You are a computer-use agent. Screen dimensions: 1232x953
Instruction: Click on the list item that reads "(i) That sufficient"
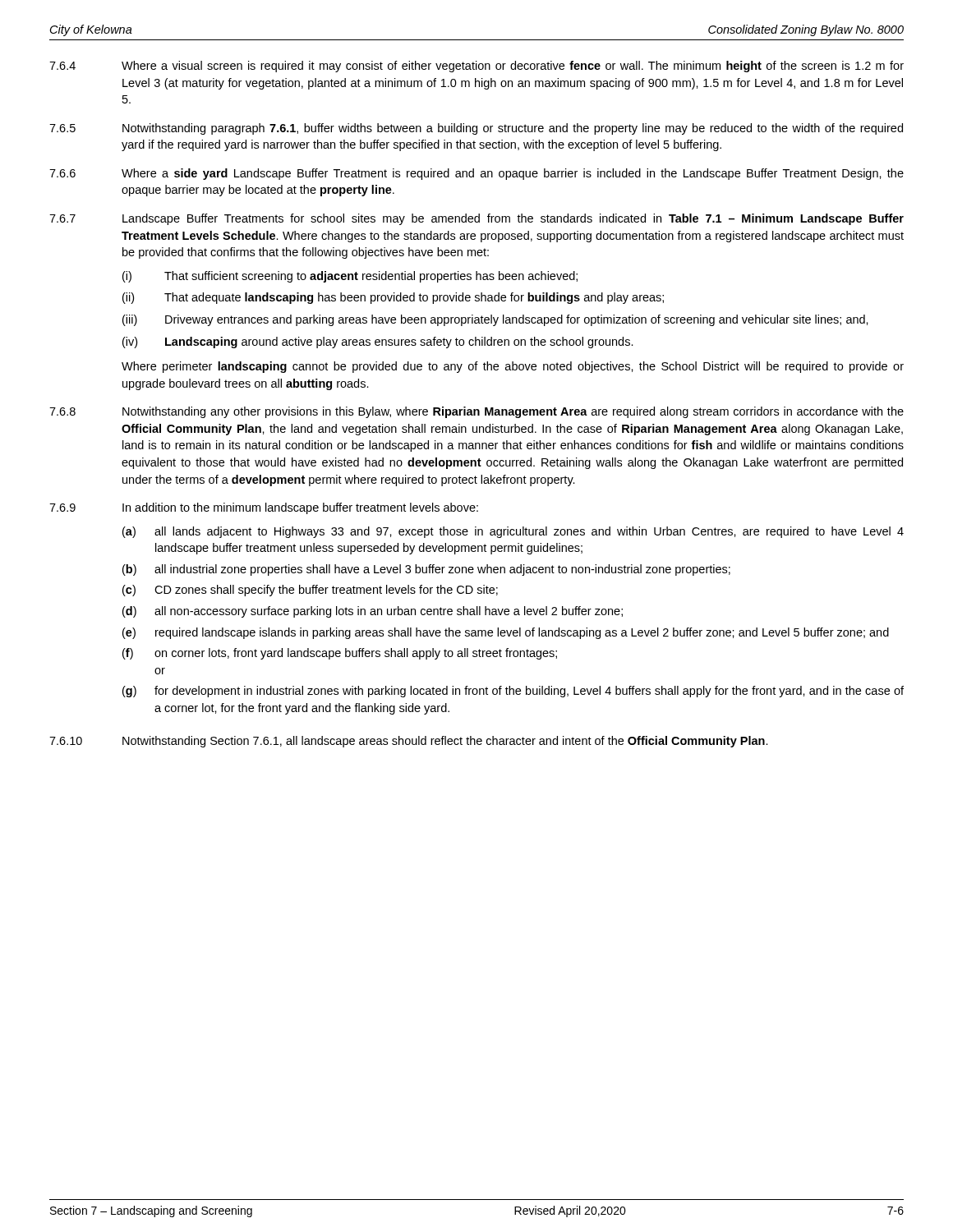coord(513,276)
